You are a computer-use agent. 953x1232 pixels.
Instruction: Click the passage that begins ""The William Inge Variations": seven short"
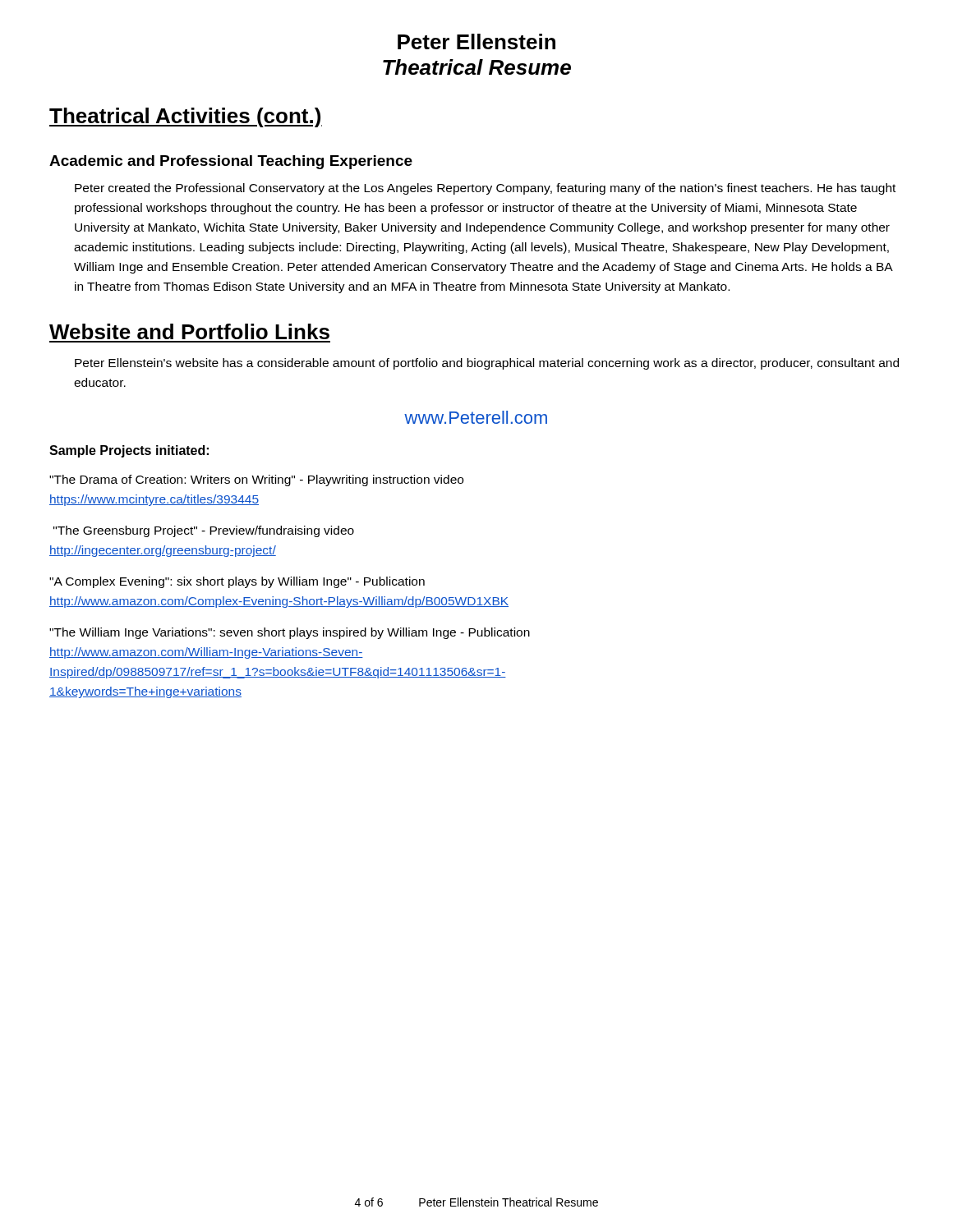(476, 663)
